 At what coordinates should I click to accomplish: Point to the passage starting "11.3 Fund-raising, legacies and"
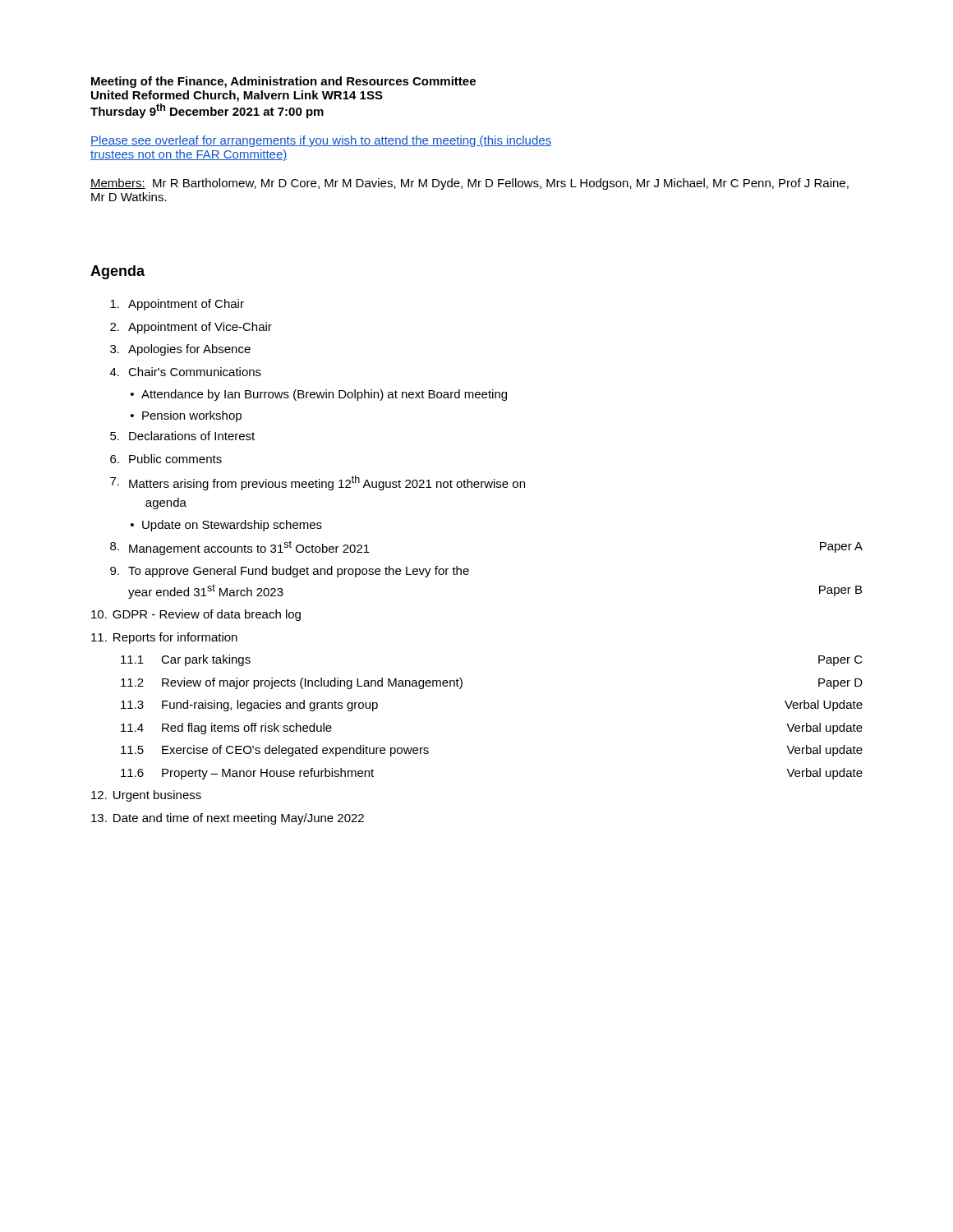pos(130,705)
